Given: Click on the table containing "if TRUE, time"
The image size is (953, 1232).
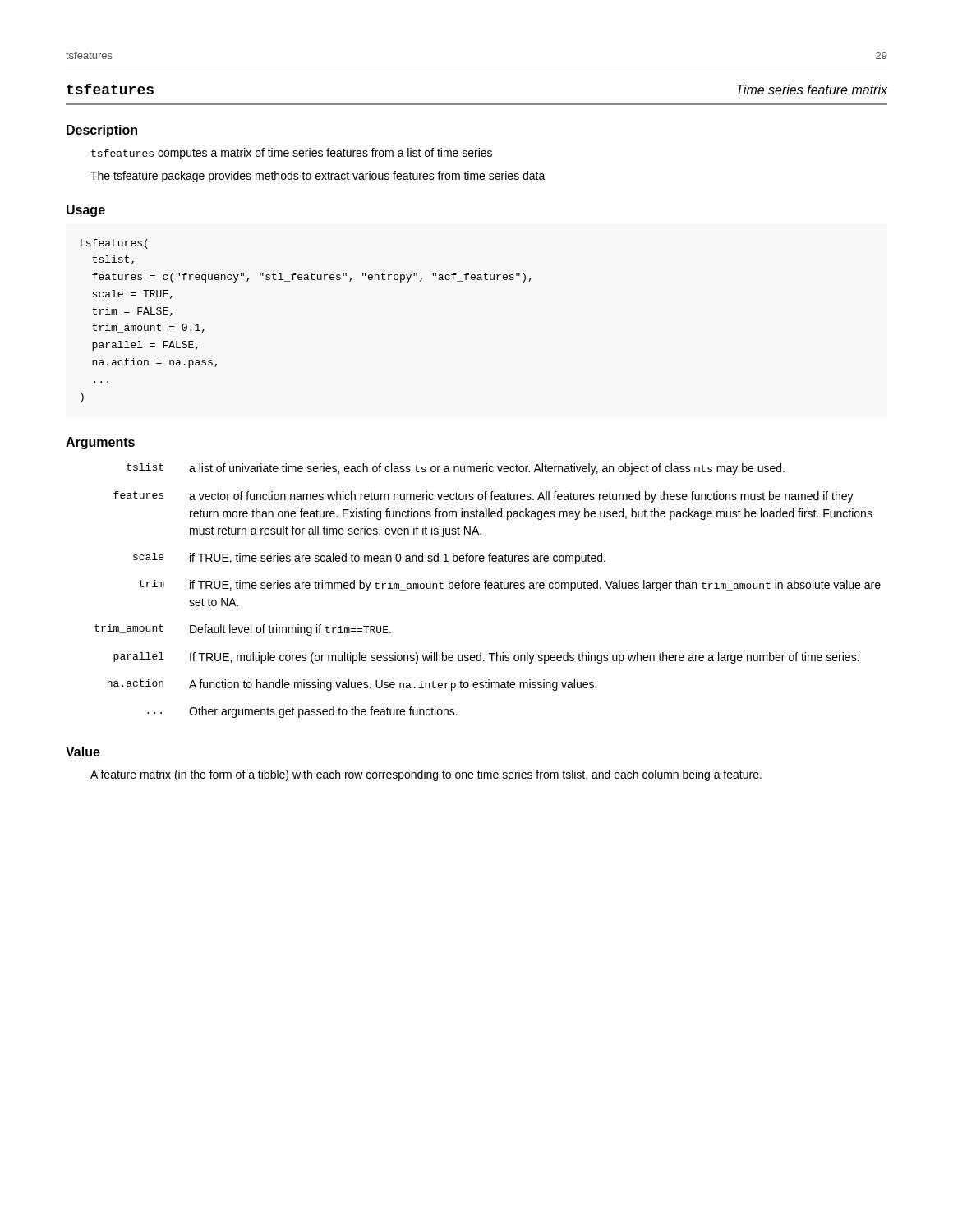Looking at the screenshot, I should point(476,592).
